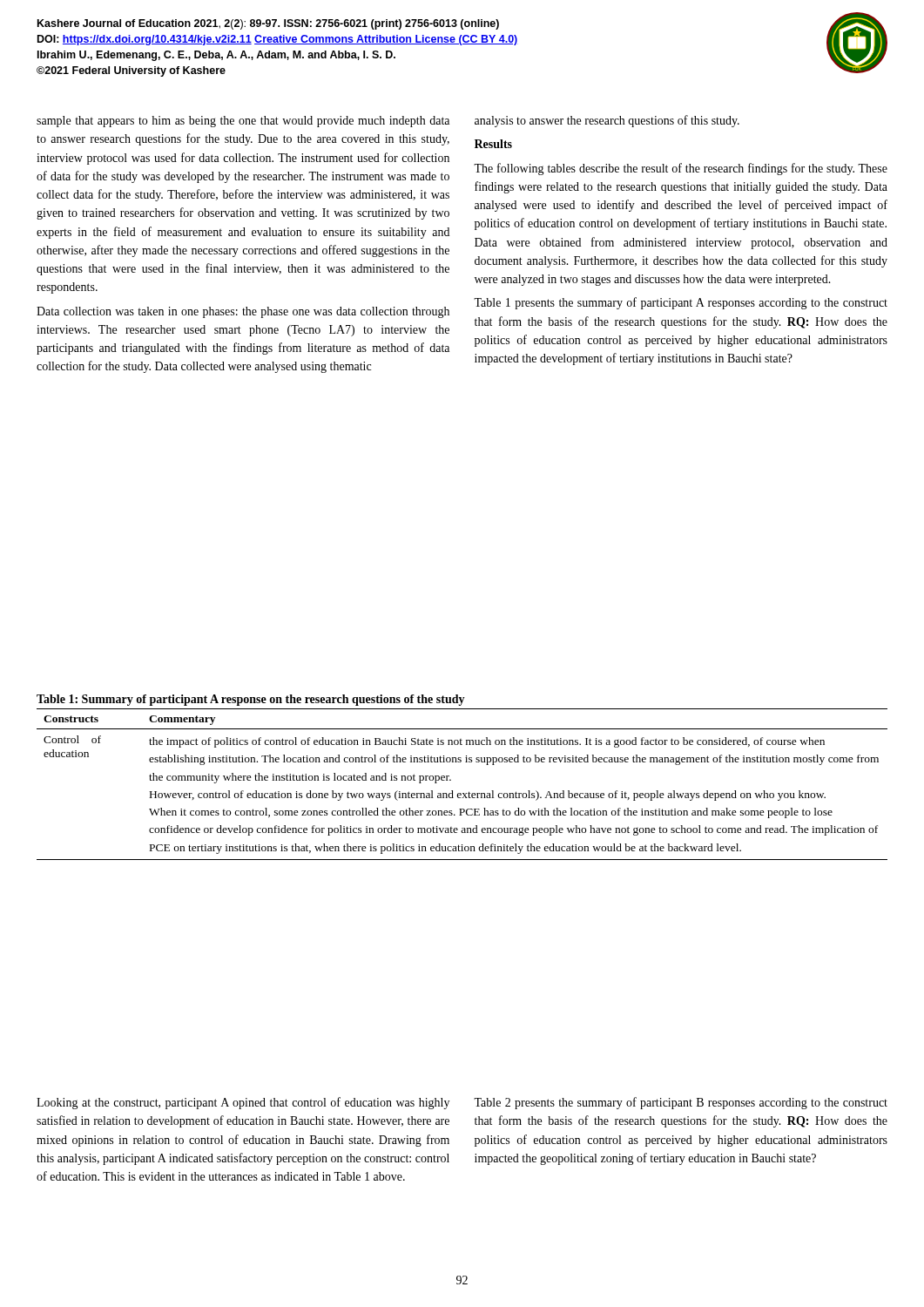924x1307 pixels.
Task: Point to the text block starting "sample that appears to"
Action: 243,244
